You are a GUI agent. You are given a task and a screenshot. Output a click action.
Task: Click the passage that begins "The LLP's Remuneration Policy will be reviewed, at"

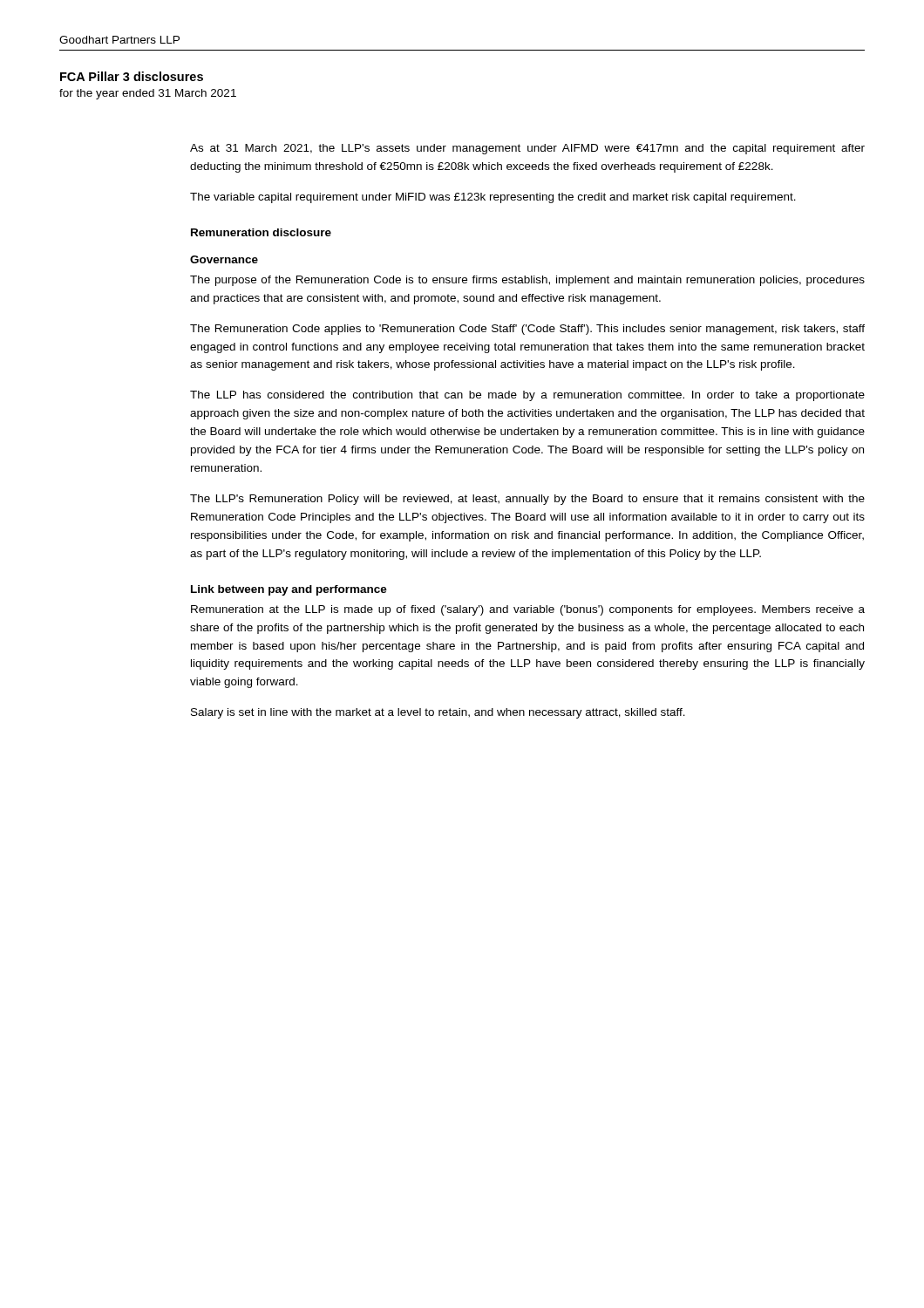[x=527, y=527]
